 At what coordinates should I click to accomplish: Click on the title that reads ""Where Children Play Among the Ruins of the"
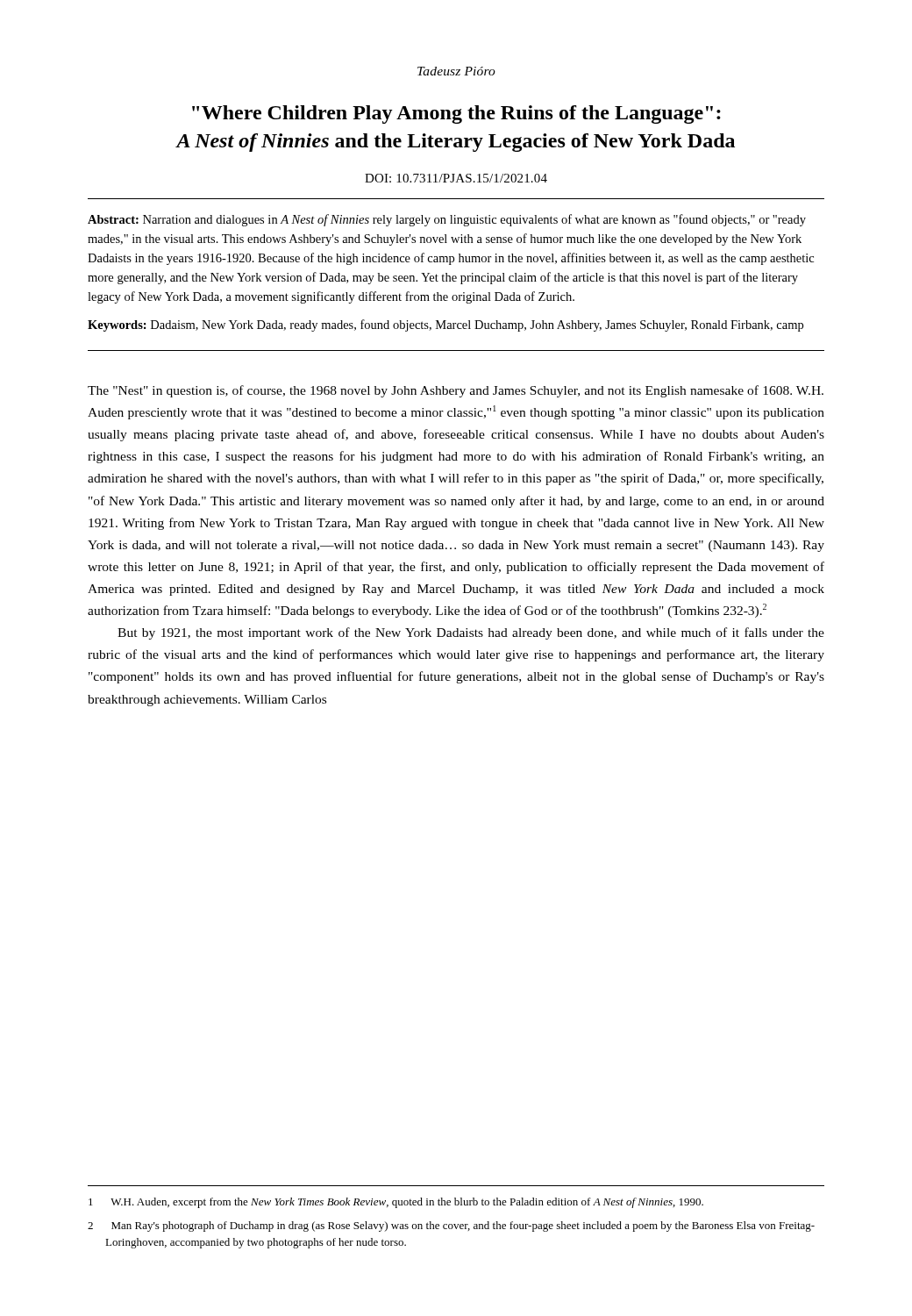tap(456, 127)
